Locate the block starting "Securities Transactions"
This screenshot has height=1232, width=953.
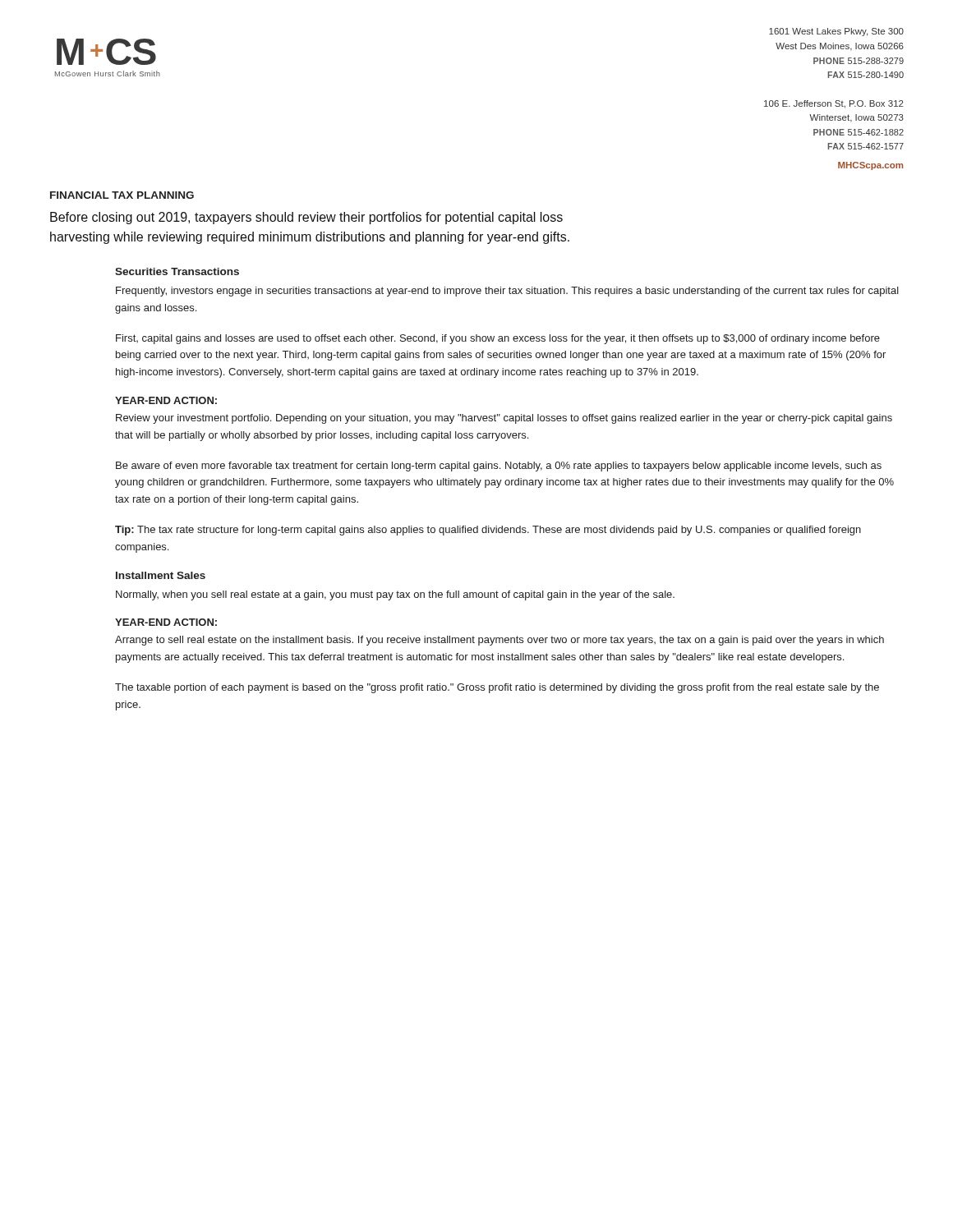[177, 271]
